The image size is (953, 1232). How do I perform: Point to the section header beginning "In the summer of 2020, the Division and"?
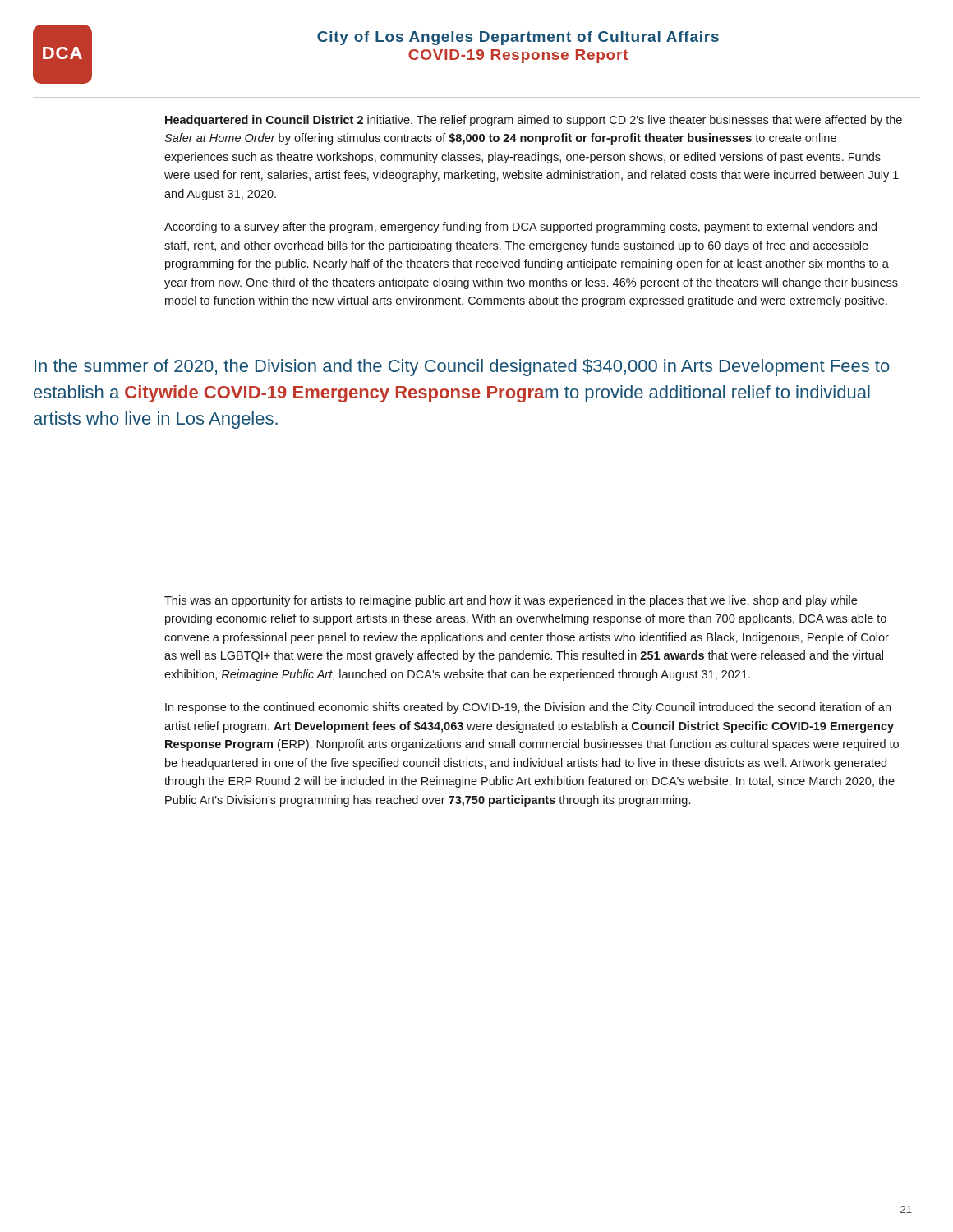click(x=461, y=392)
